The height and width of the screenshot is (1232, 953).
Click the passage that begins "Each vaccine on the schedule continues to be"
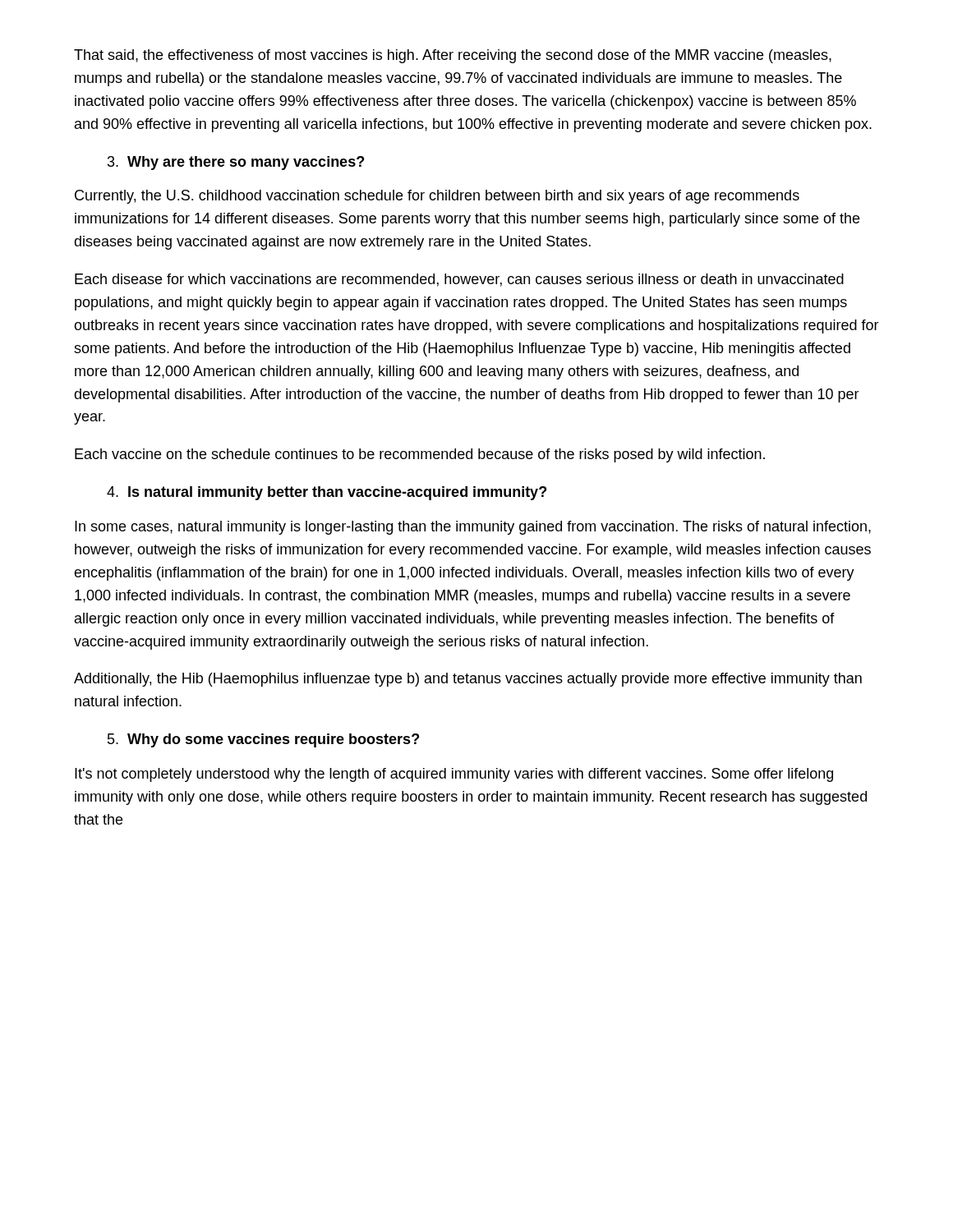pyautogui.click(x=420, y=454)
